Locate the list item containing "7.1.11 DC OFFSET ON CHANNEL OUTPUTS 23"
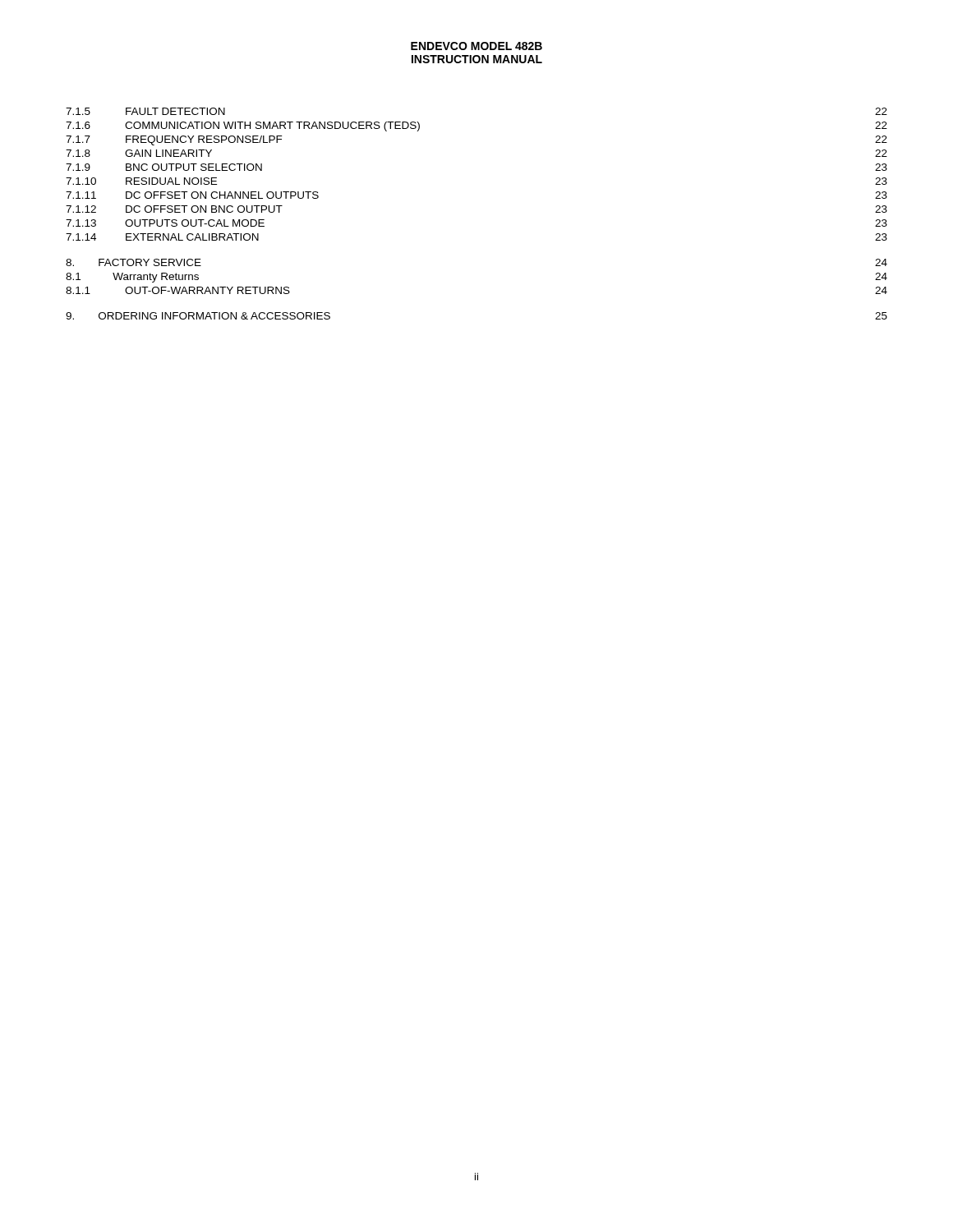This screenshot has width=953, height=1232. click(78, 195)
